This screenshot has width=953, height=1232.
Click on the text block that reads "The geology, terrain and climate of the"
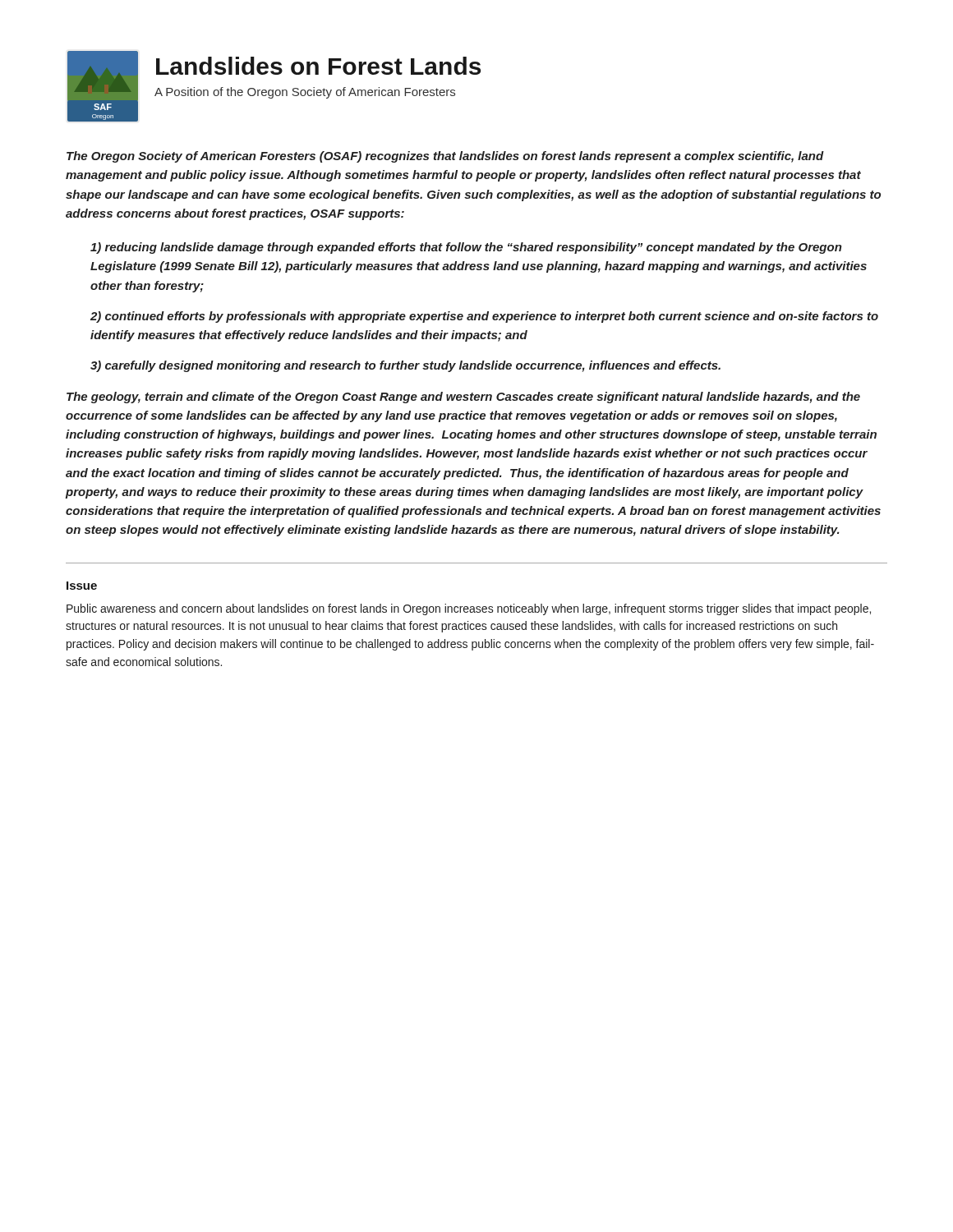tap(473, 463)
